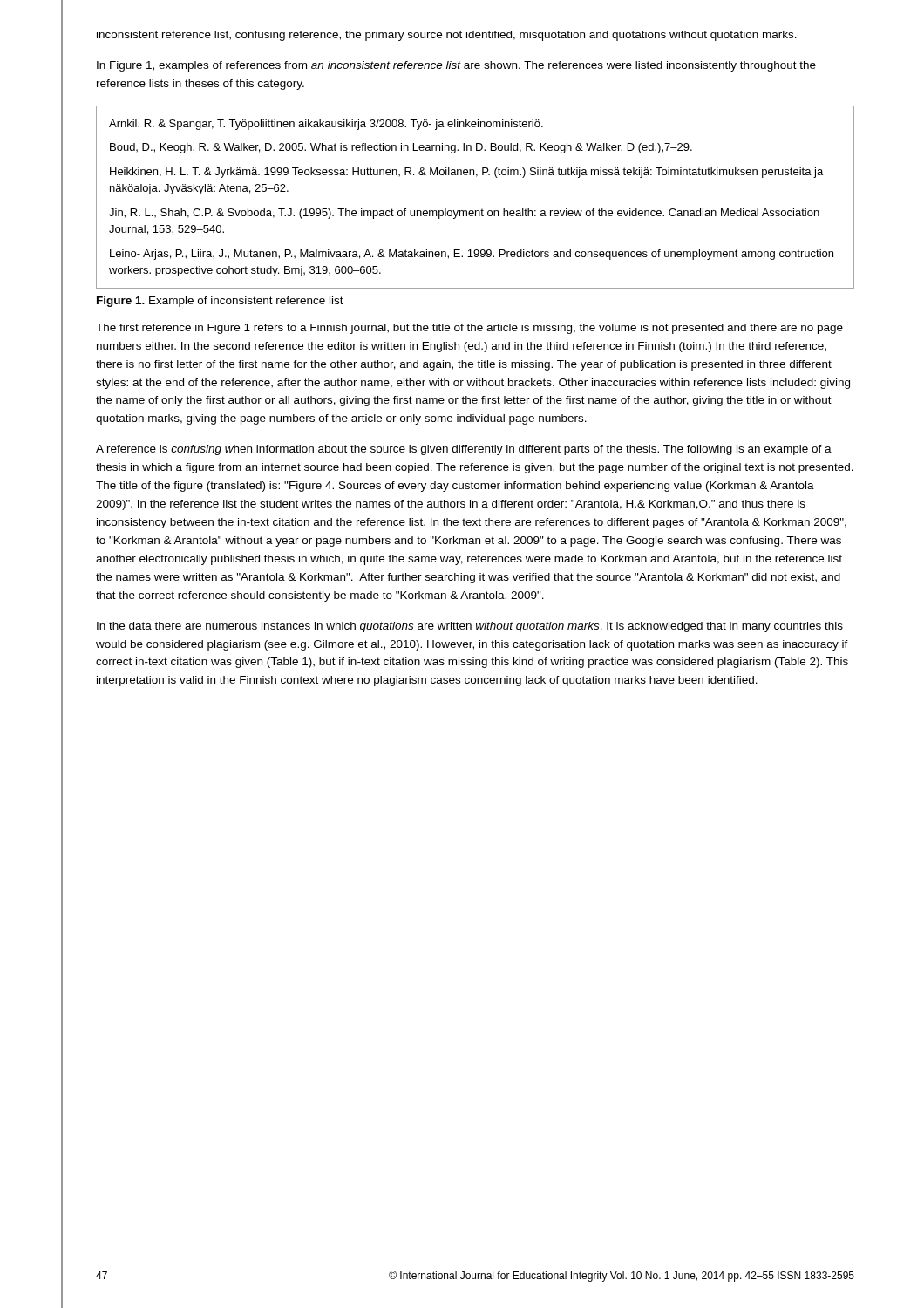Select the text block that says "inconsistent reference list, confusing reference, the primary"
The image size is (924, 1308).
point(447,34)
